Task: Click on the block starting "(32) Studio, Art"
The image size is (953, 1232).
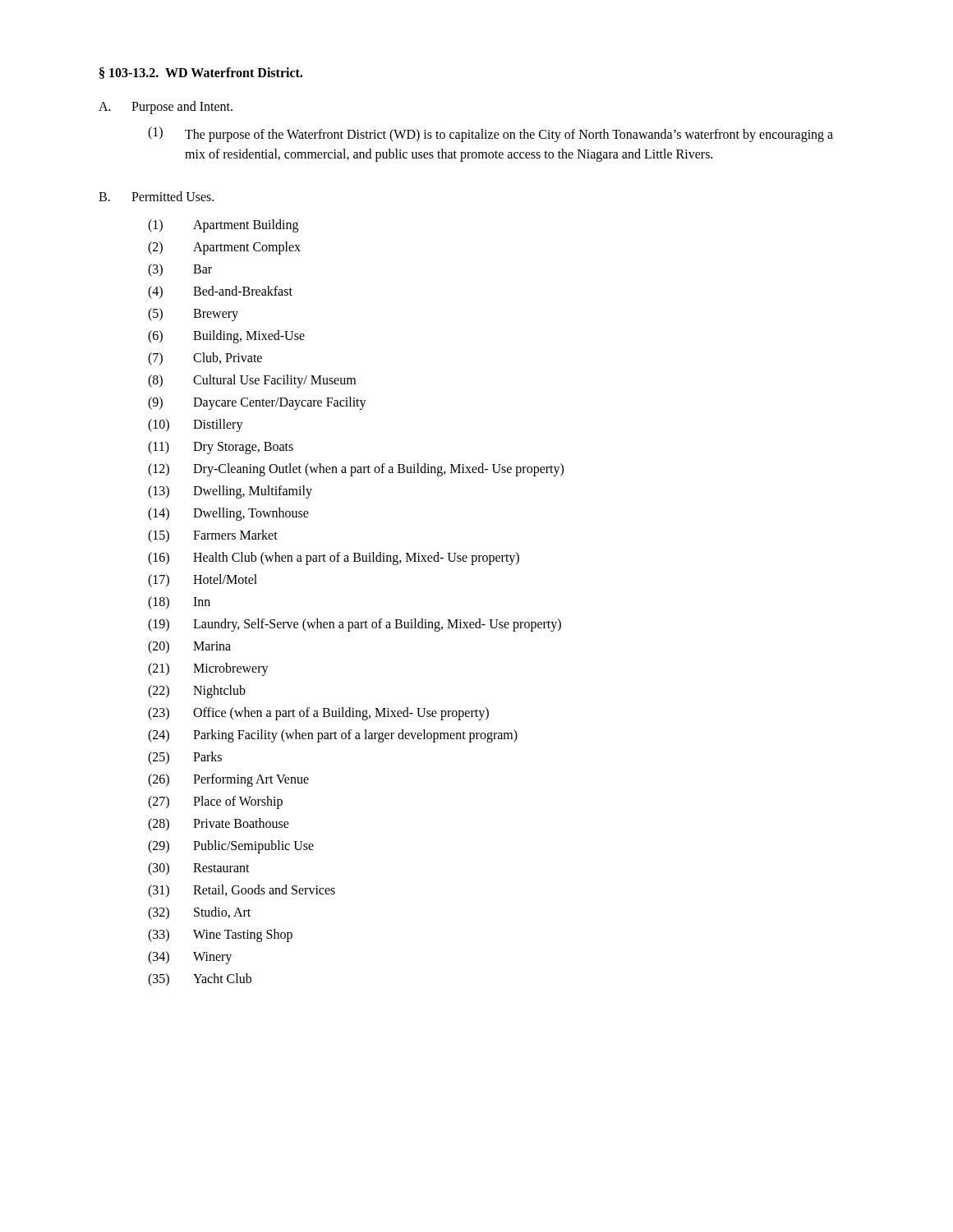Action: coord(199,913)
